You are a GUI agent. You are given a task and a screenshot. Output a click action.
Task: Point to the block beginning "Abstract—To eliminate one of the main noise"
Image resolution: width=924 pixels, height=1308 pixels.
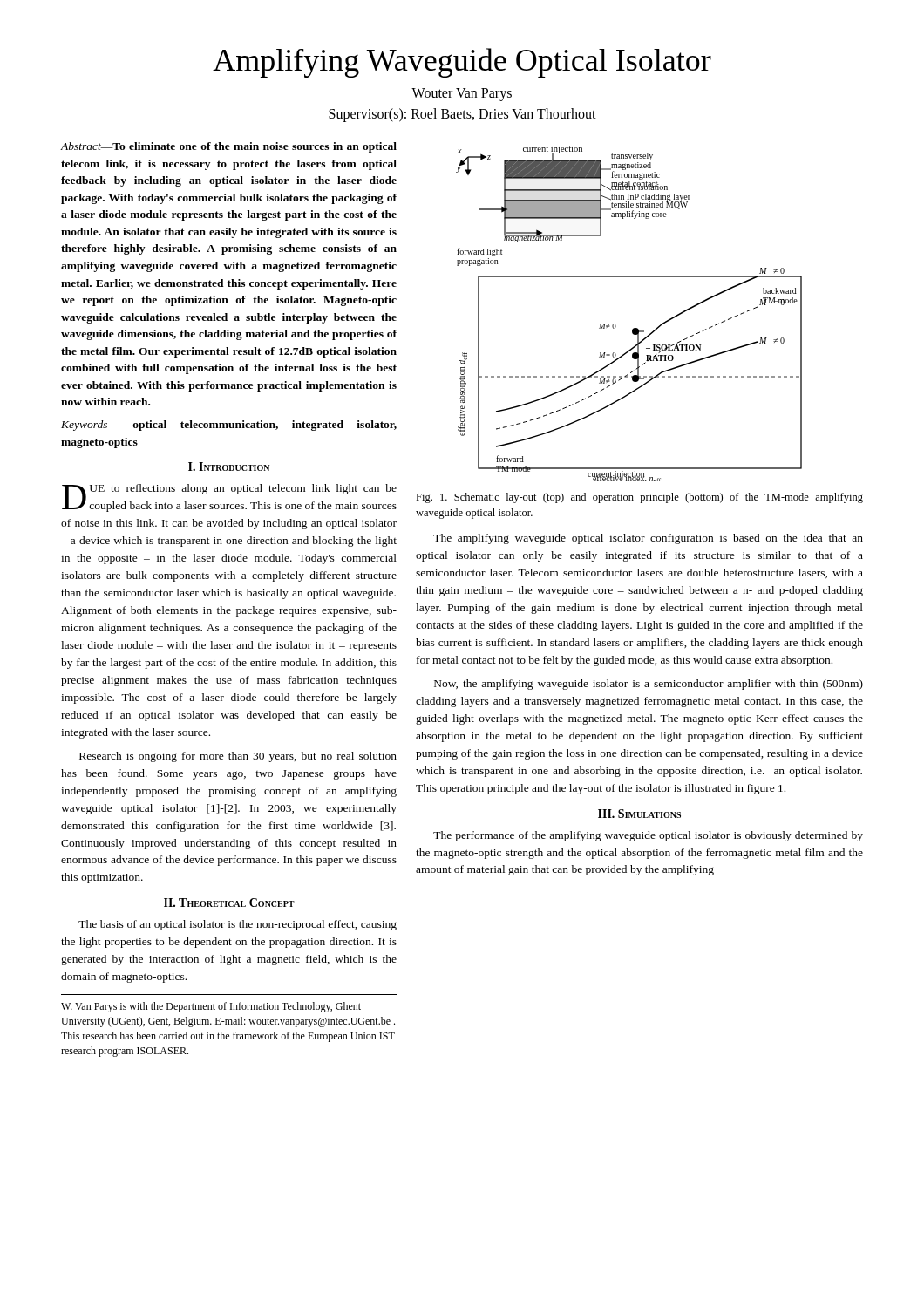tap(229, 294)
